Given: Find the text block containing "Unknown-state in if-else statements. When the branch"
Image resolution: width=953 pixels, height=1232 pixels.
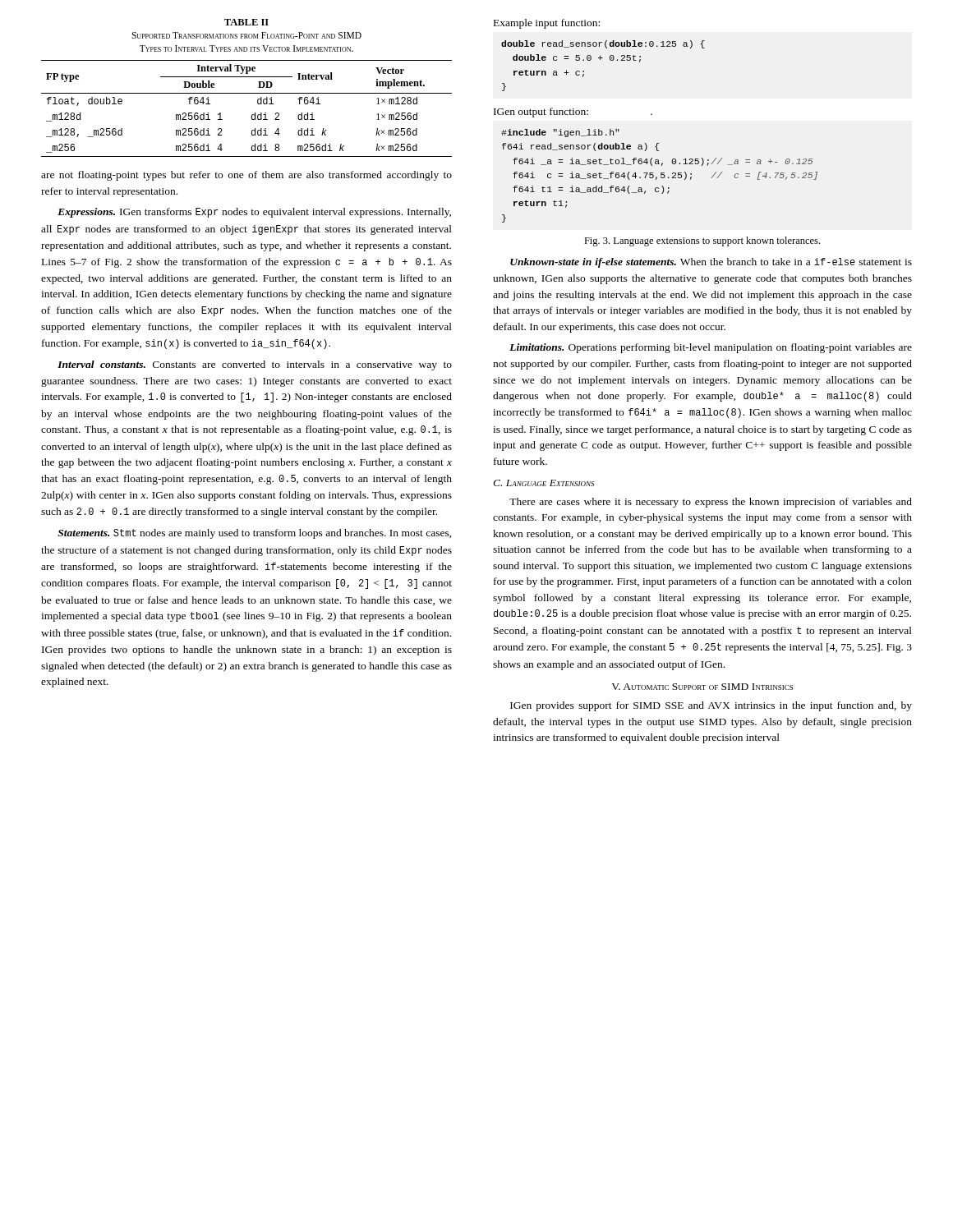Looking at the screenshot, I should [x=702, y=294].
